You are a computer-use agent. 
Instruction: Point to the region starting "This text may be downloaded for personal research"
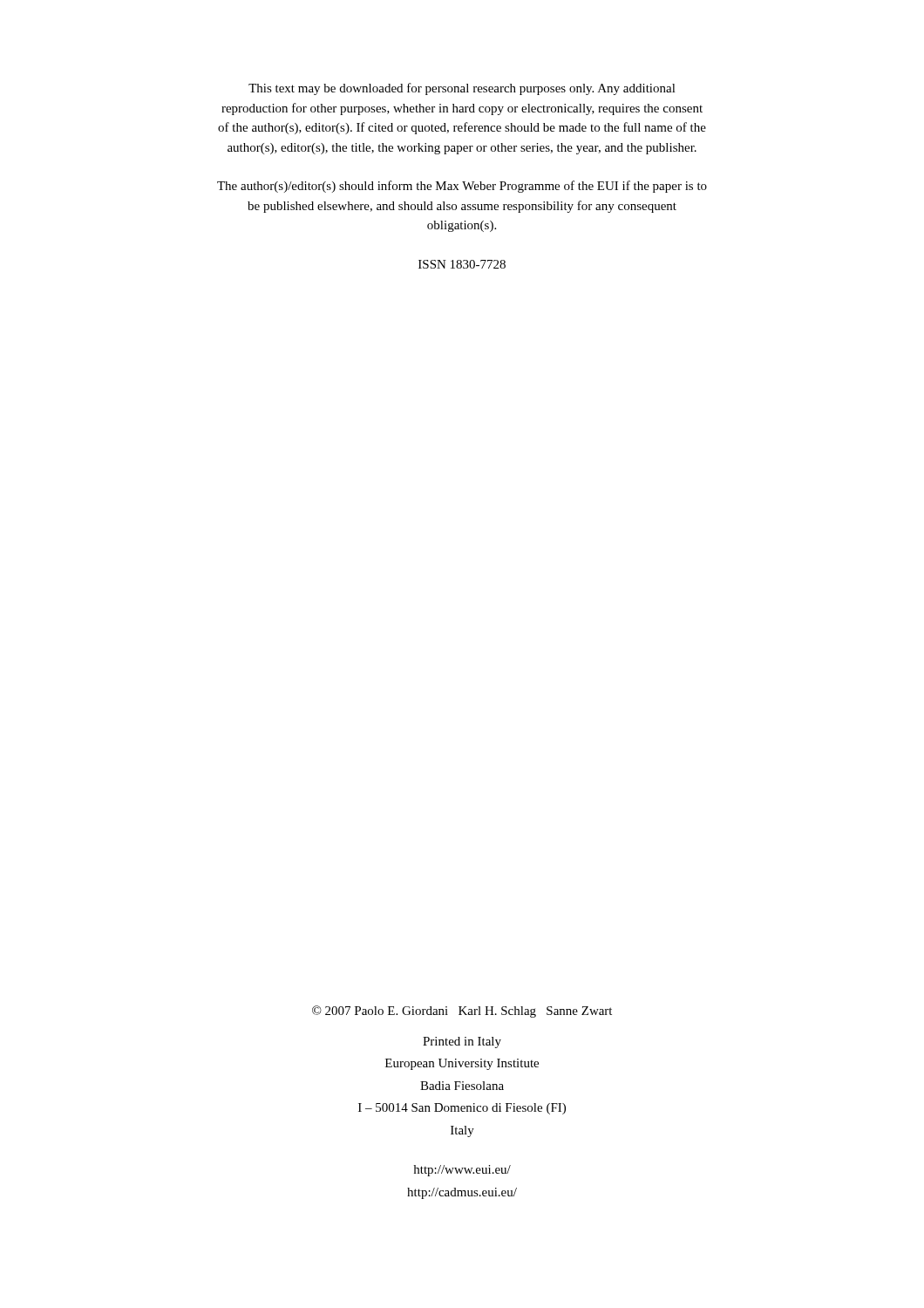462,118
